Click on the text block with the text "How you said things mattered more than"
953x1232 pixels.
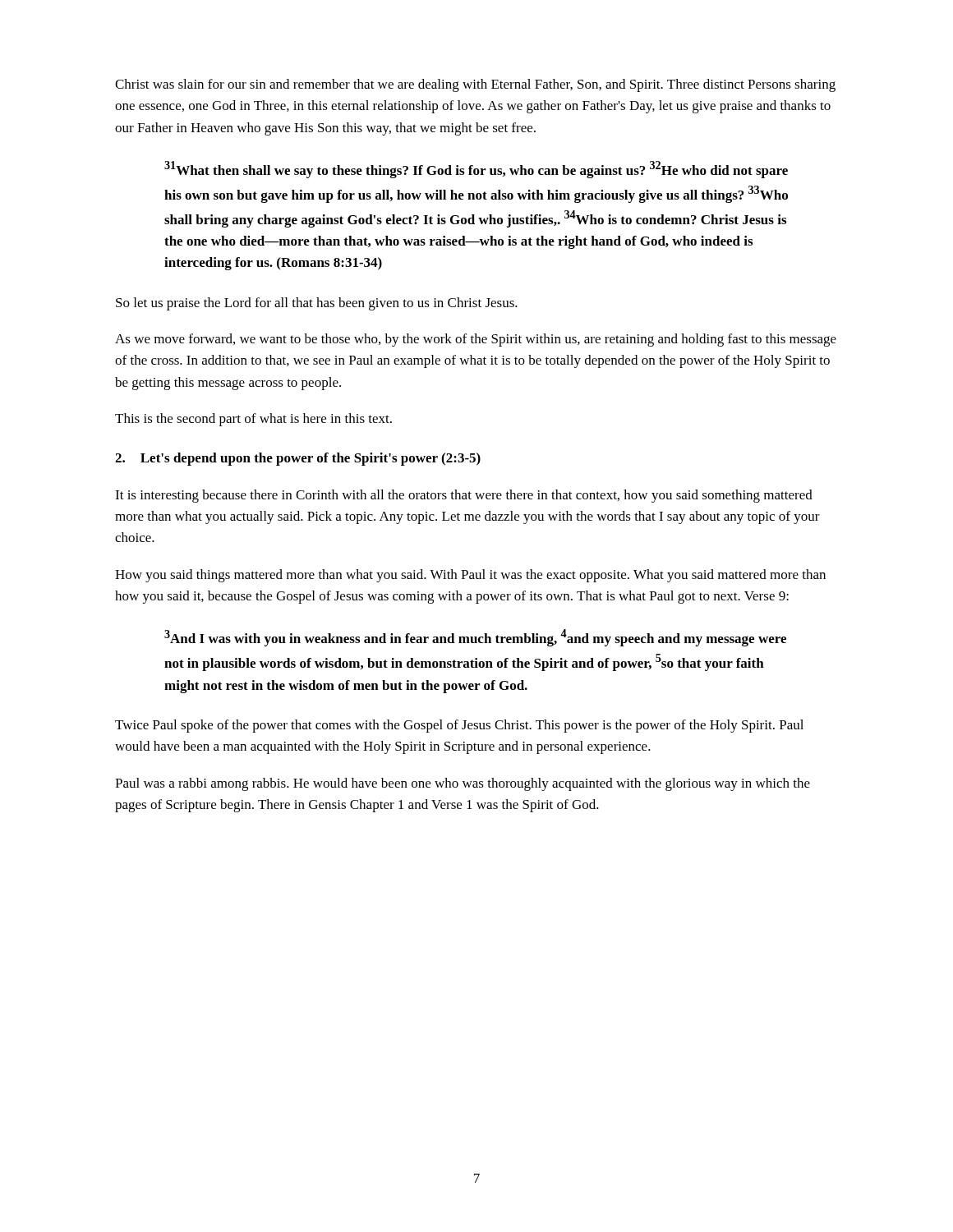point(471,585)
